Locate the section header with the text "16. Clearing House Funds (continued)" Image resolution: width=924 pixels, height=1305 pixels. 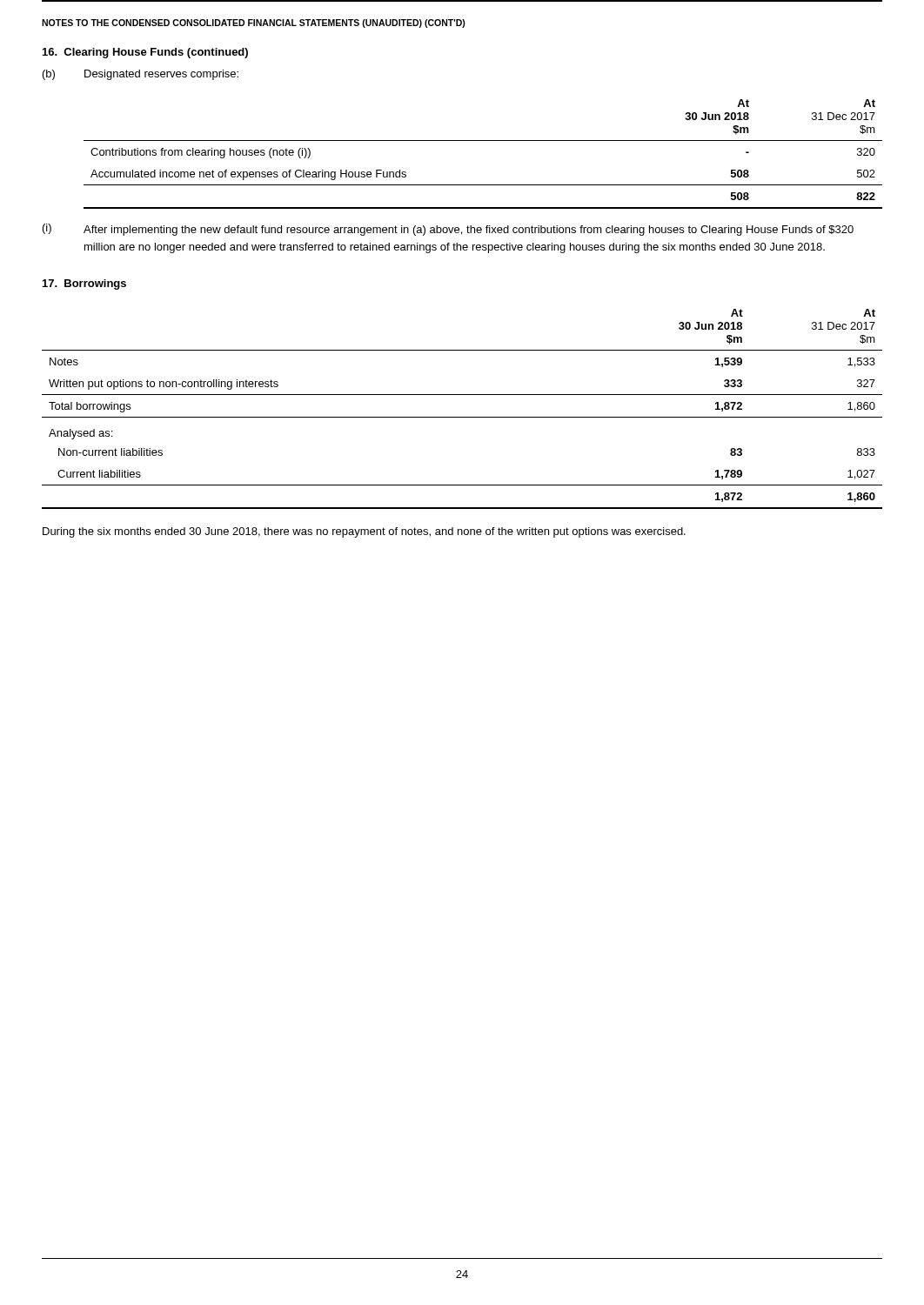(145, 52)
